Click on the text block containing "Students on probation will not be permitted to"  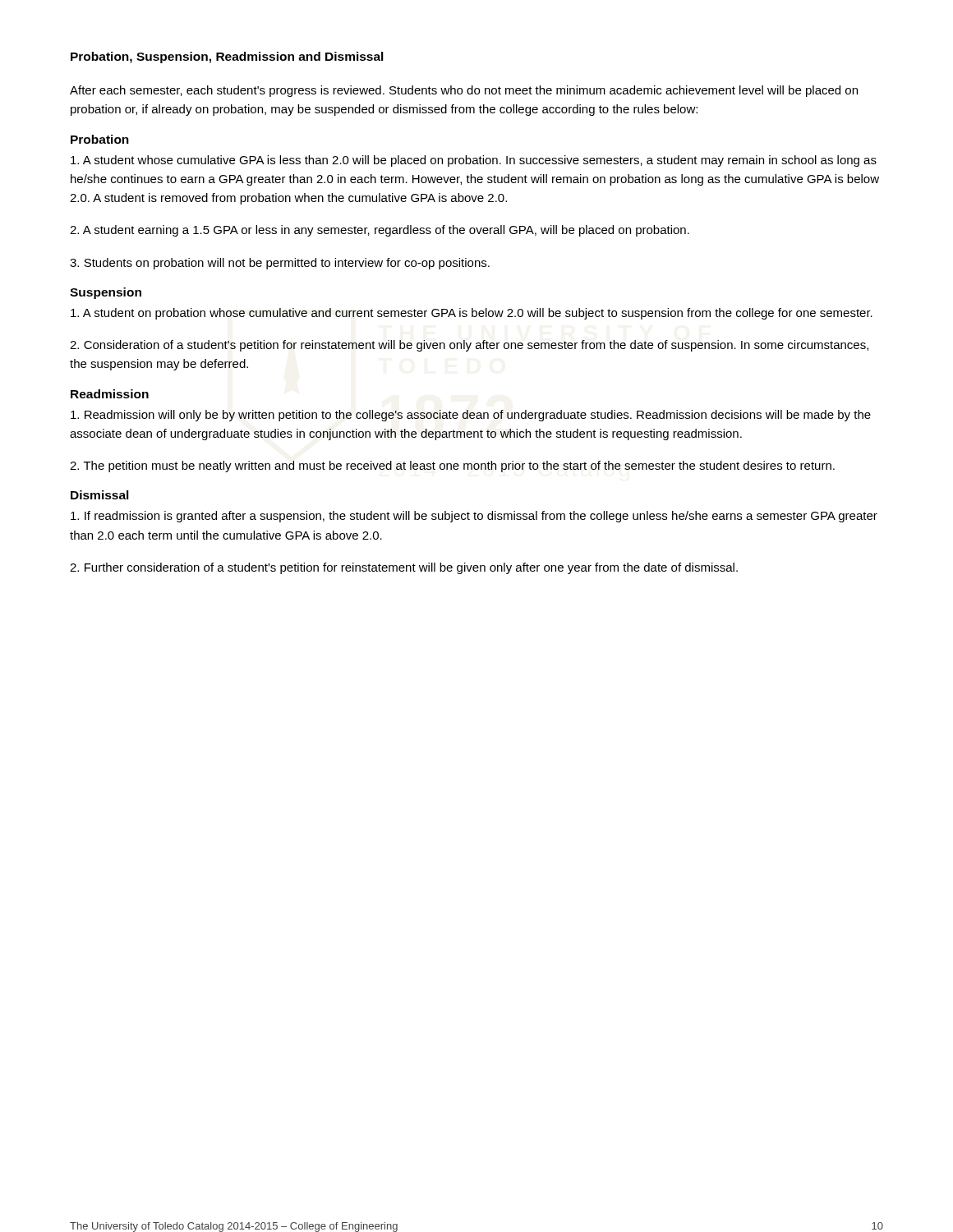point(280,262)
